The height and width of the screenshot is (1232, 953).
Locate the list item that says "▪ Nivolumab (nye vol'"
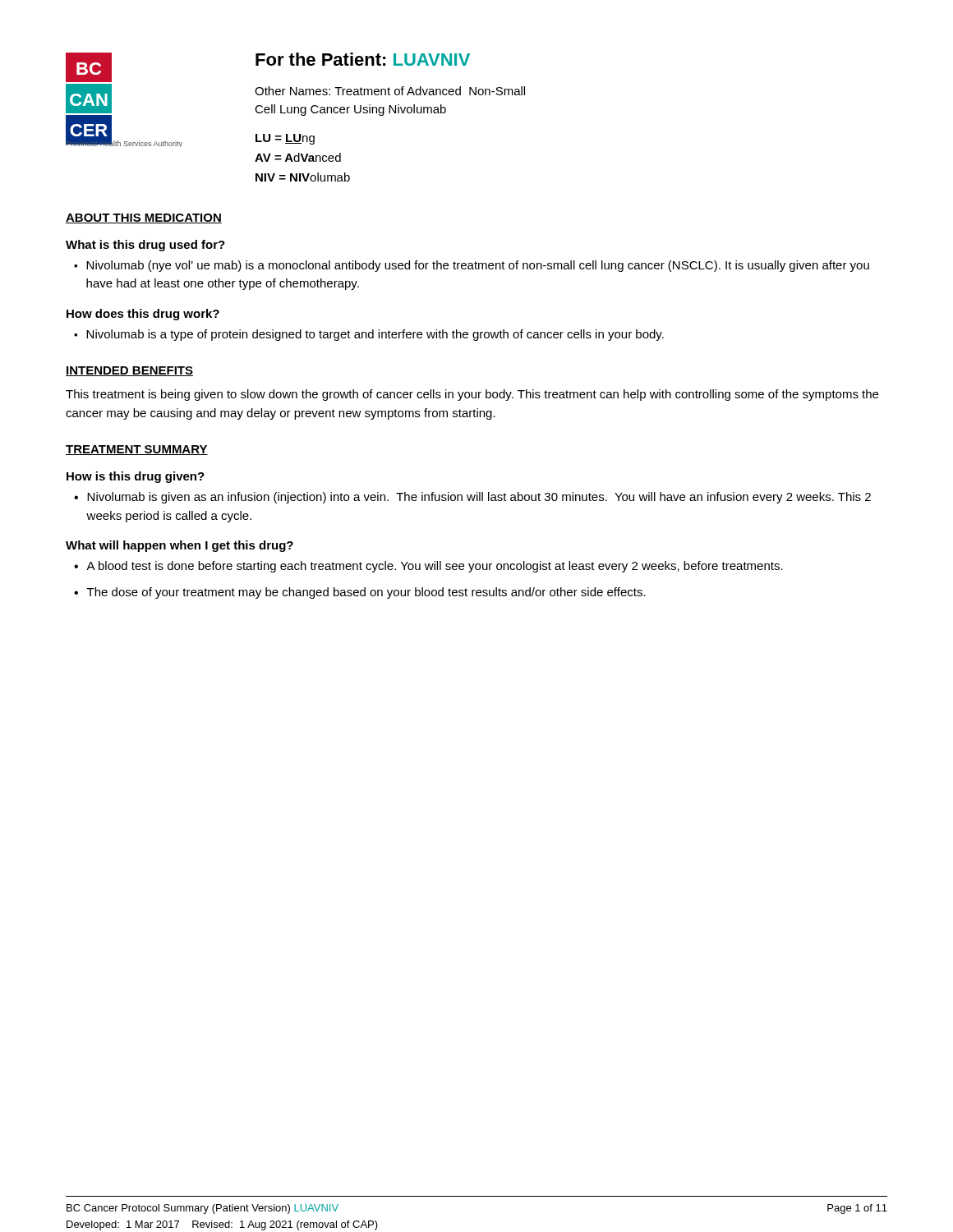tap(481, 274)
